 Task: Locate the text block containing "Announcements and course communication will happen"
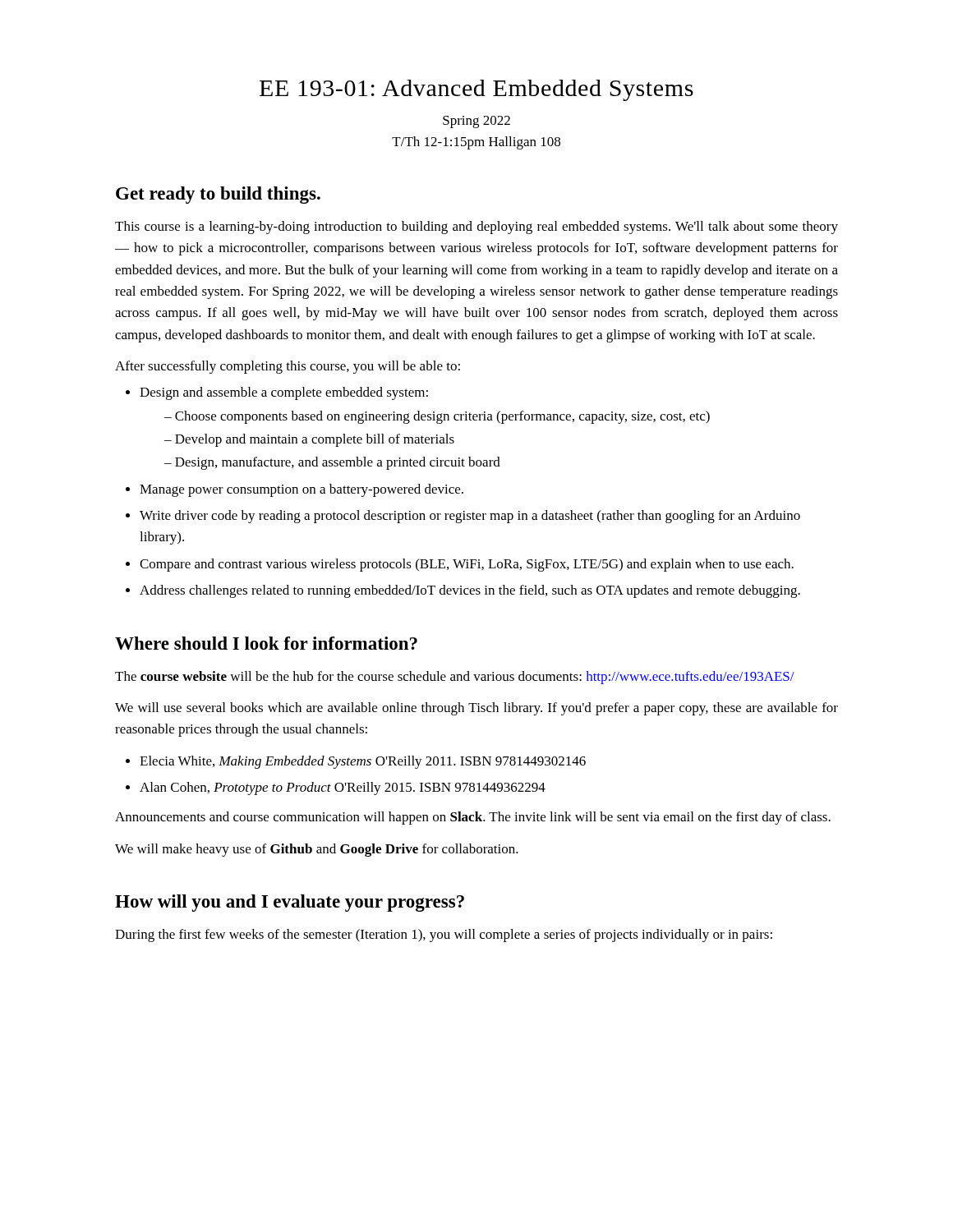473,817
